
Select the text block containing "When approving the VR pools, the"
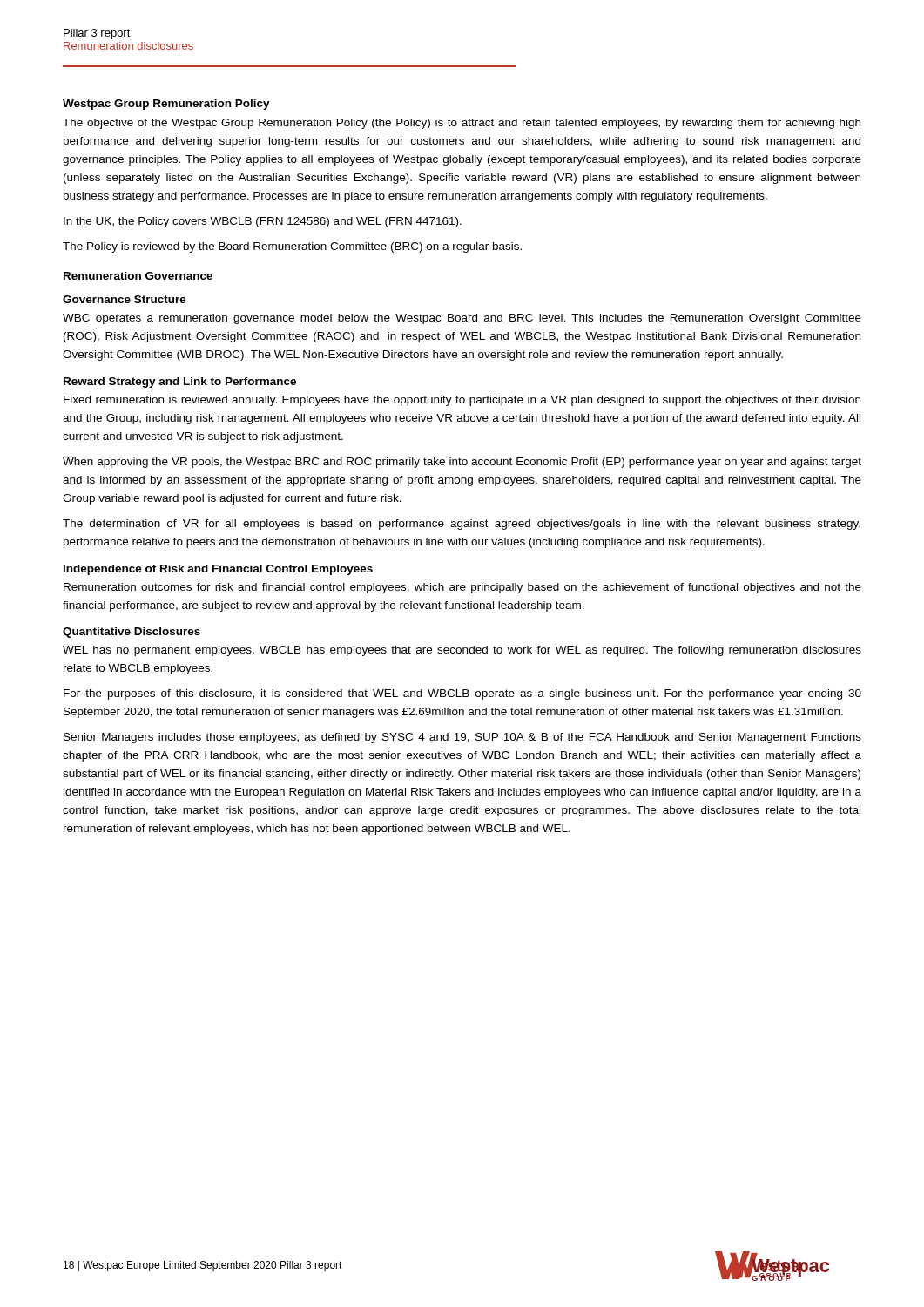tap(462, 480)
